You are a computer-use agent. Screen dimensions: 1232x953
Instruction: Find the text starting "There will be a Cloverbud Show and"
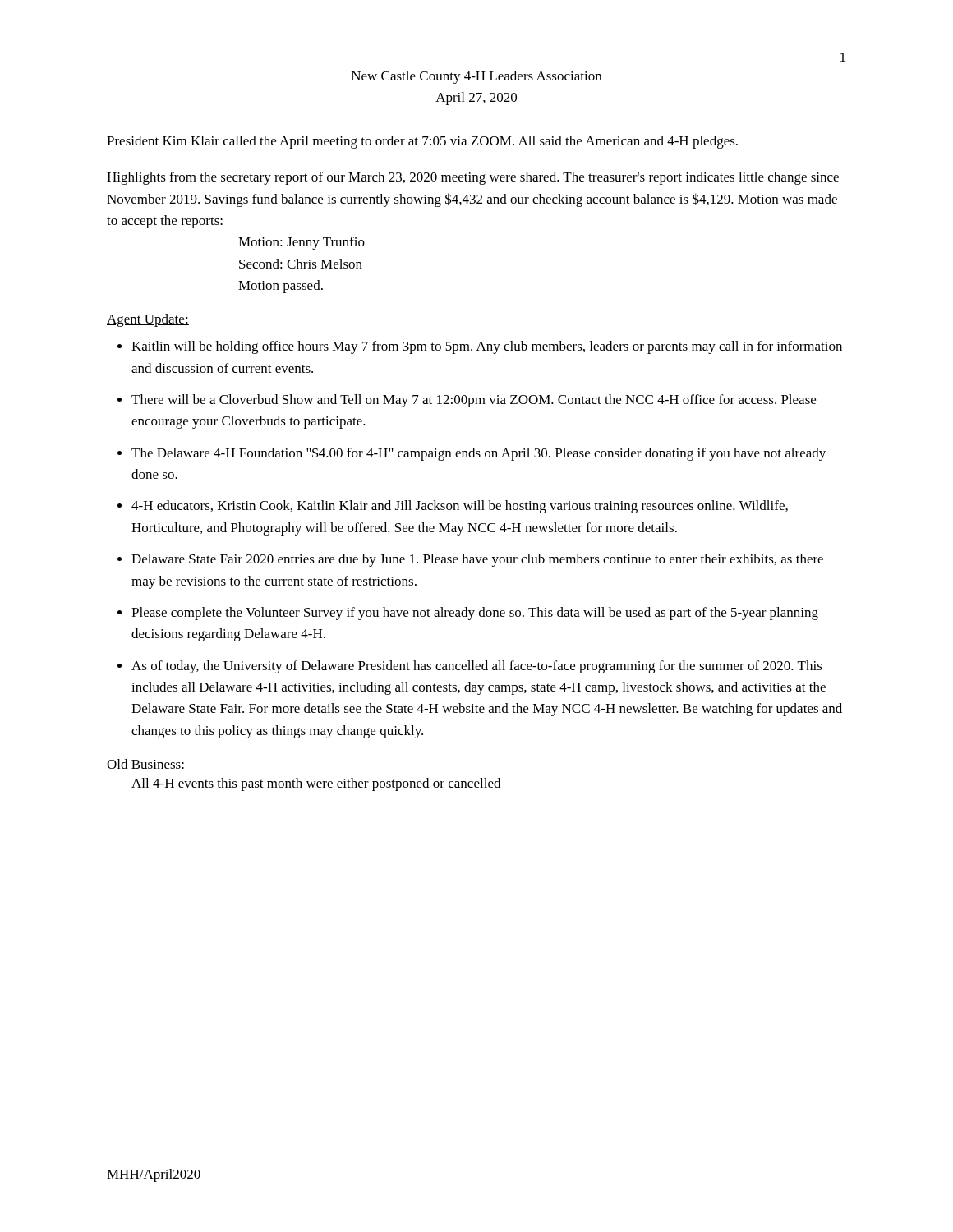point(476,411)
